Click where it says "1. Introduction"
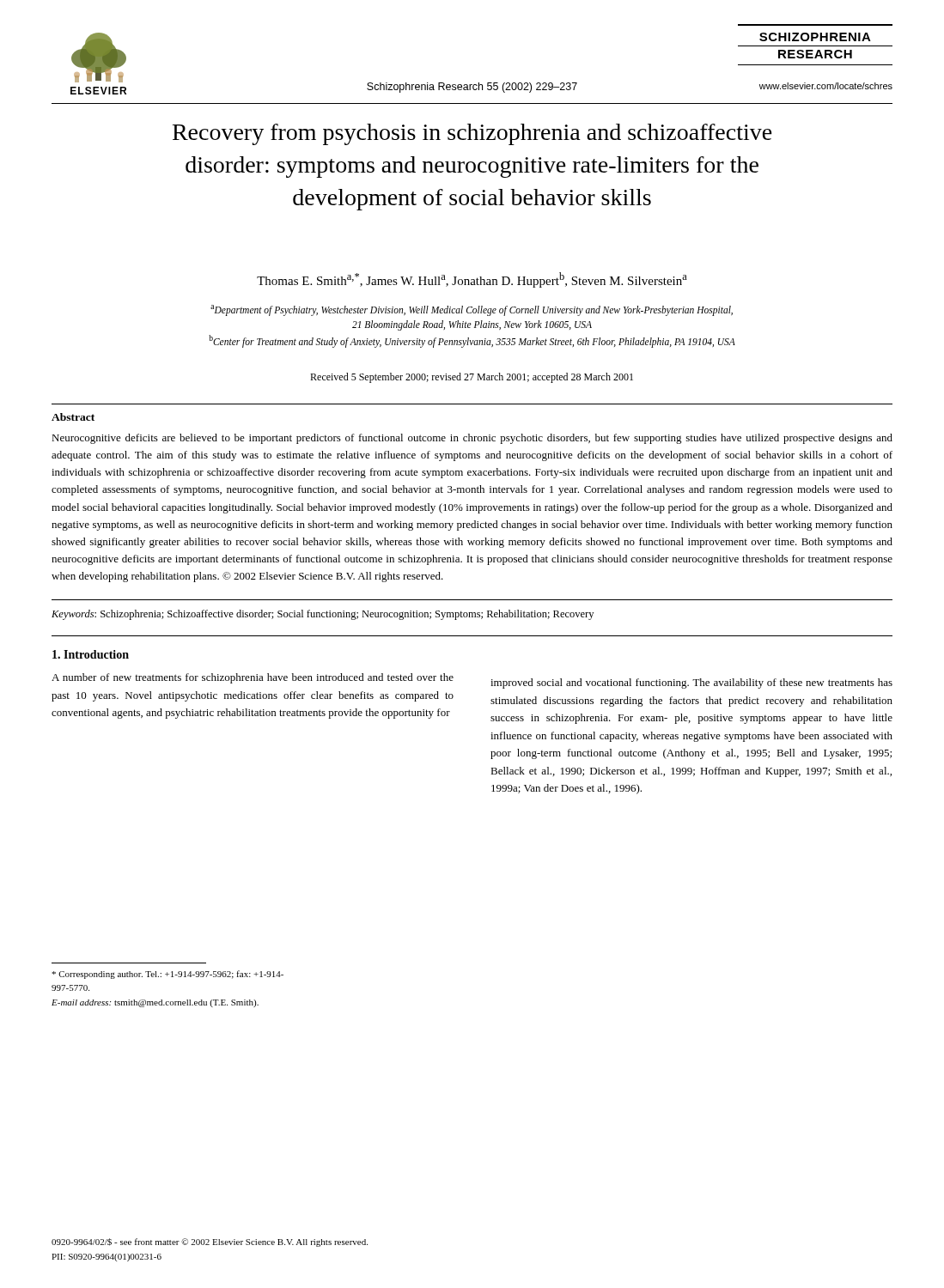Screen dimensions: 1288x944 [x=90, y=655]
